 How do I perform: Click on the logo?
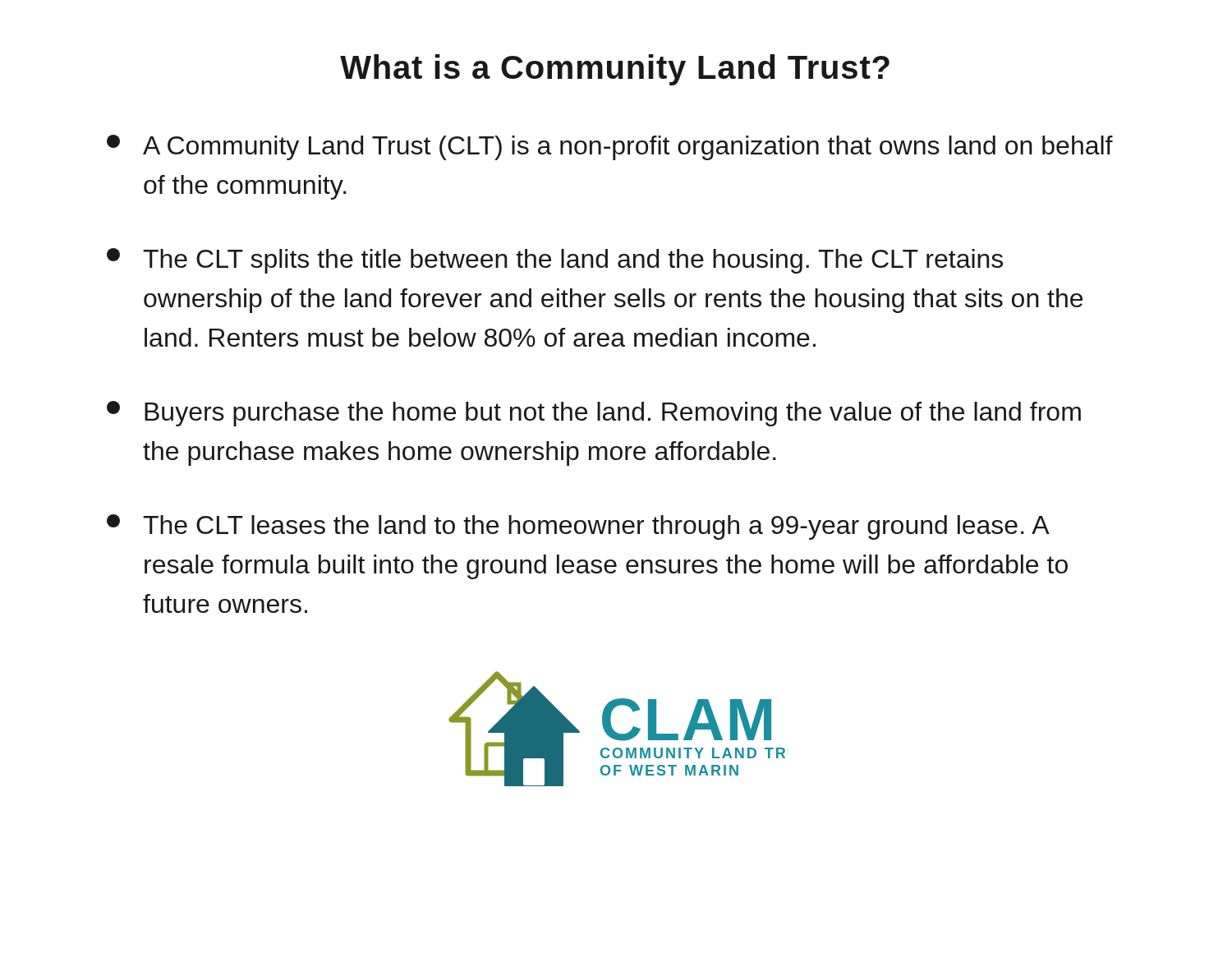point(616,724)
